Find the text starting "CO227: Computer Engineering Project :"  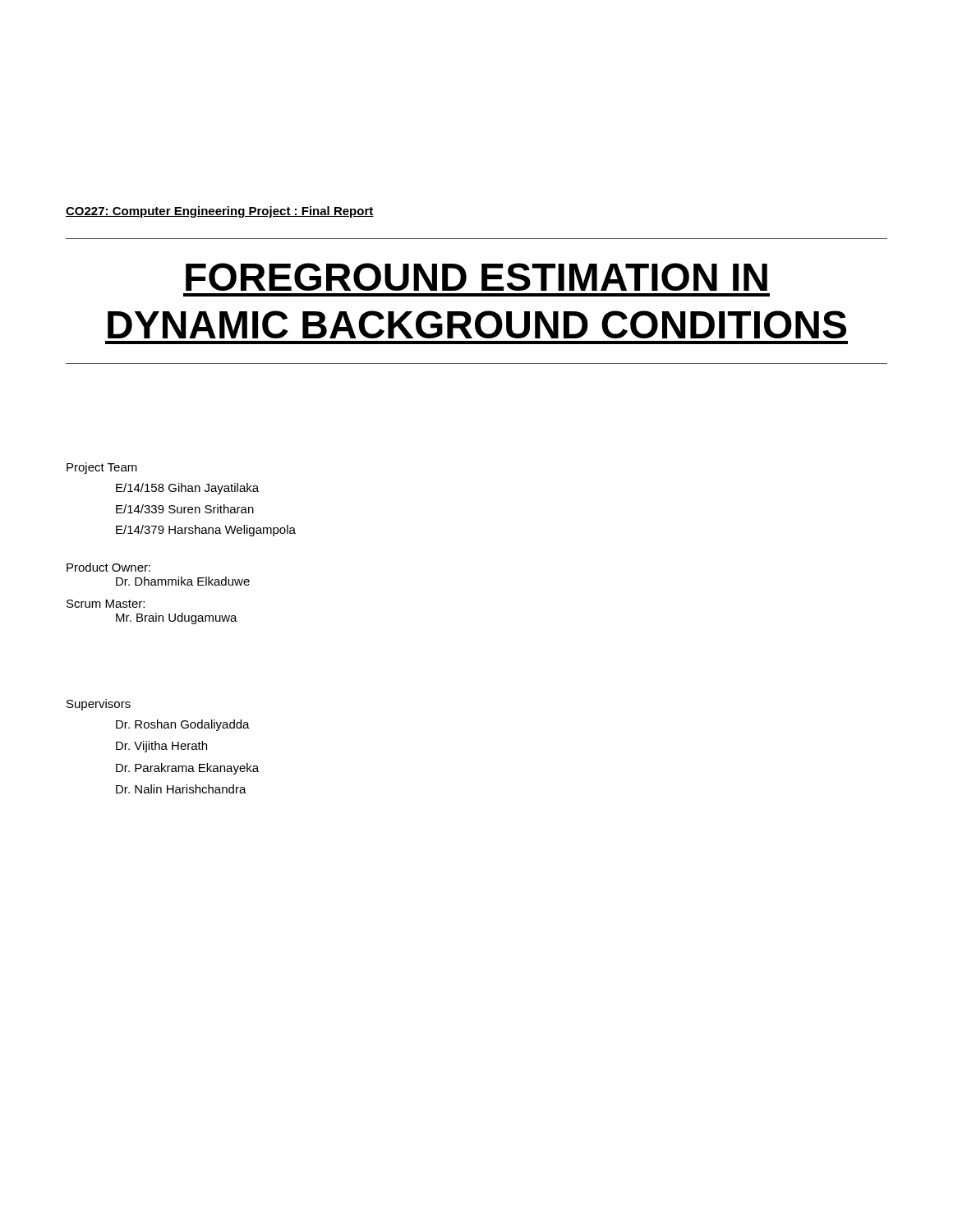click(x=219, y=211)
